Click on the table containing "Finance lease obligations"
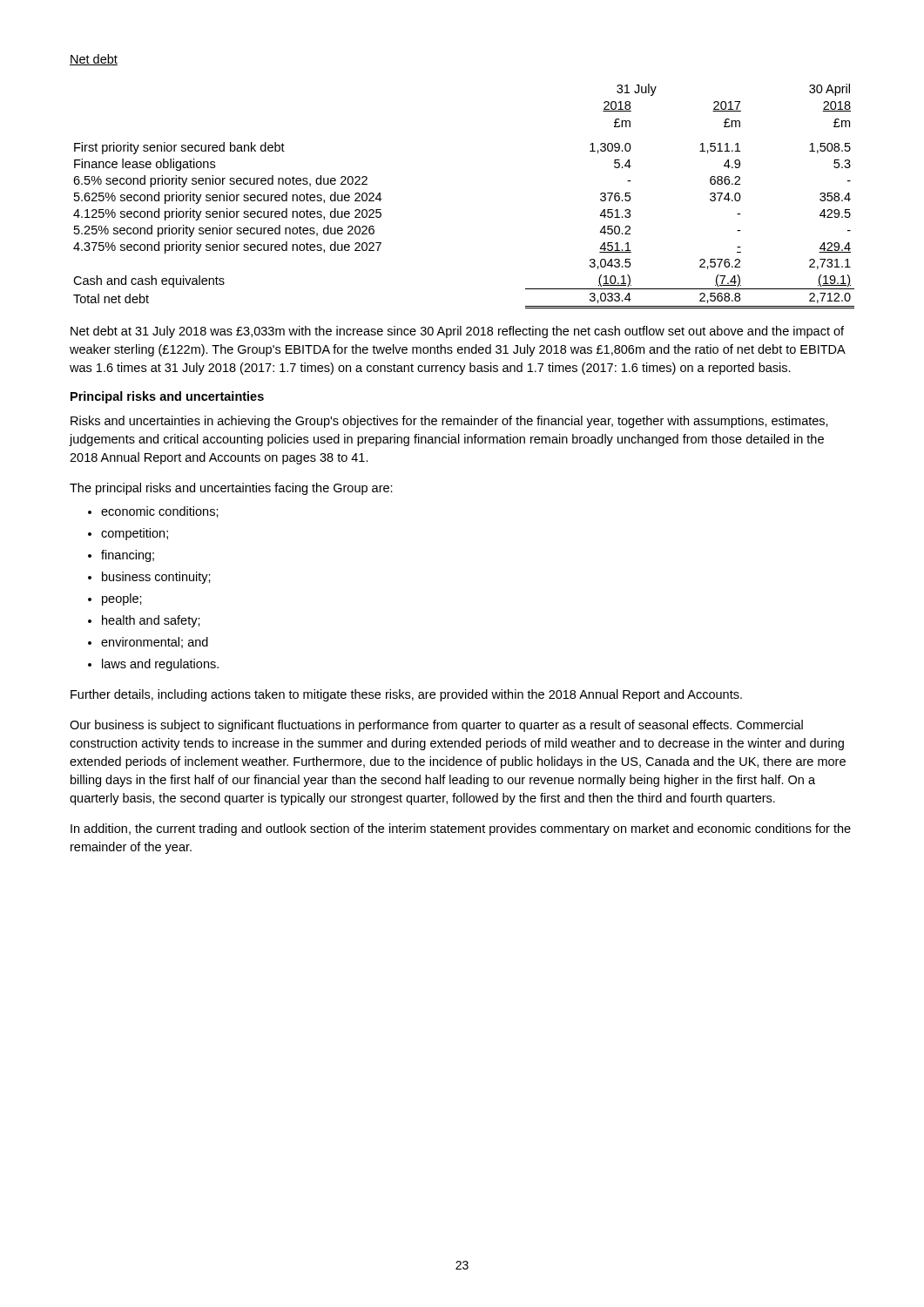 [x=462, y=194]
